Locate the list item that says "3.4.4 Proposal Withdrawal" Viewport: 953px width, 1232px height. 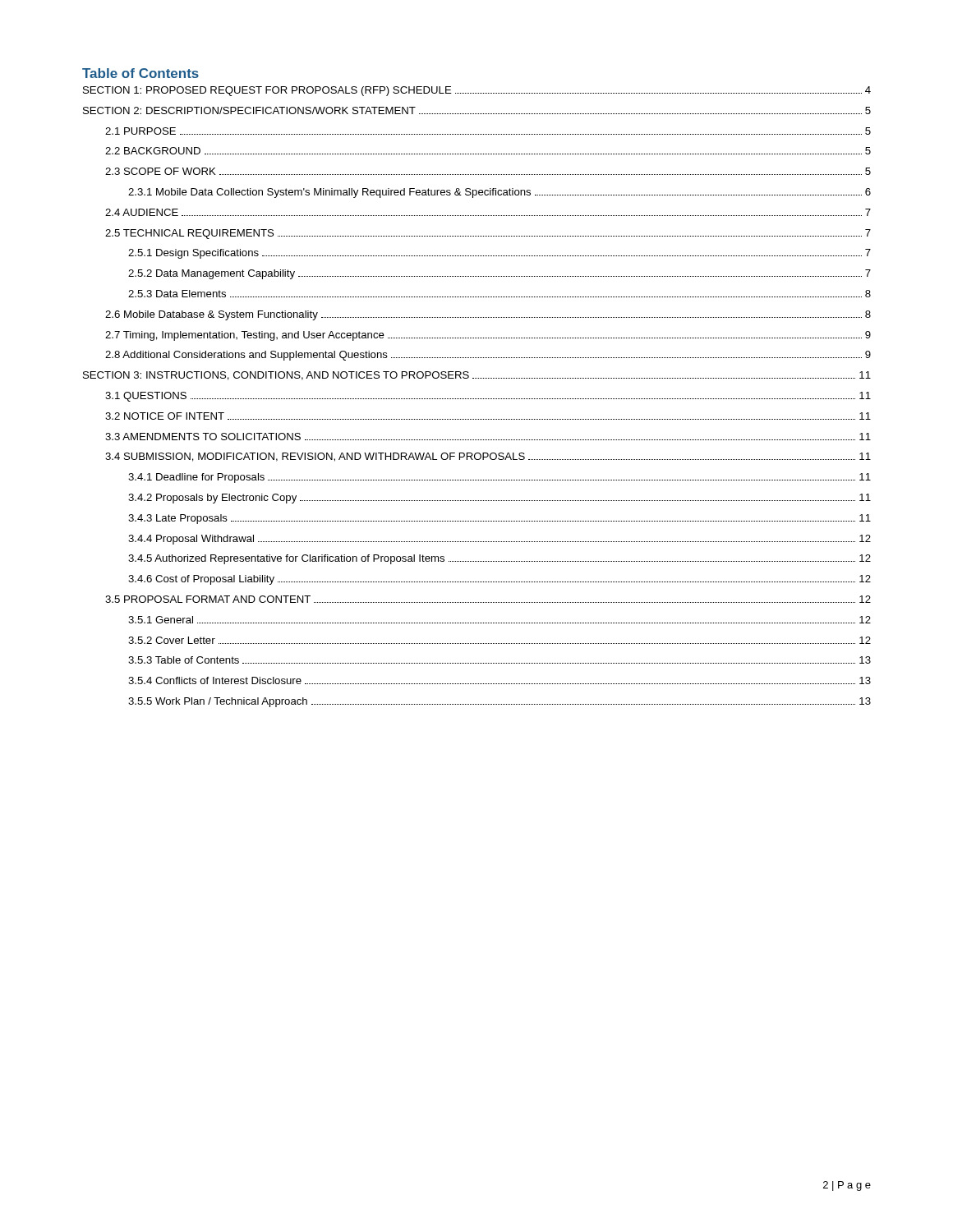point(476,538)
